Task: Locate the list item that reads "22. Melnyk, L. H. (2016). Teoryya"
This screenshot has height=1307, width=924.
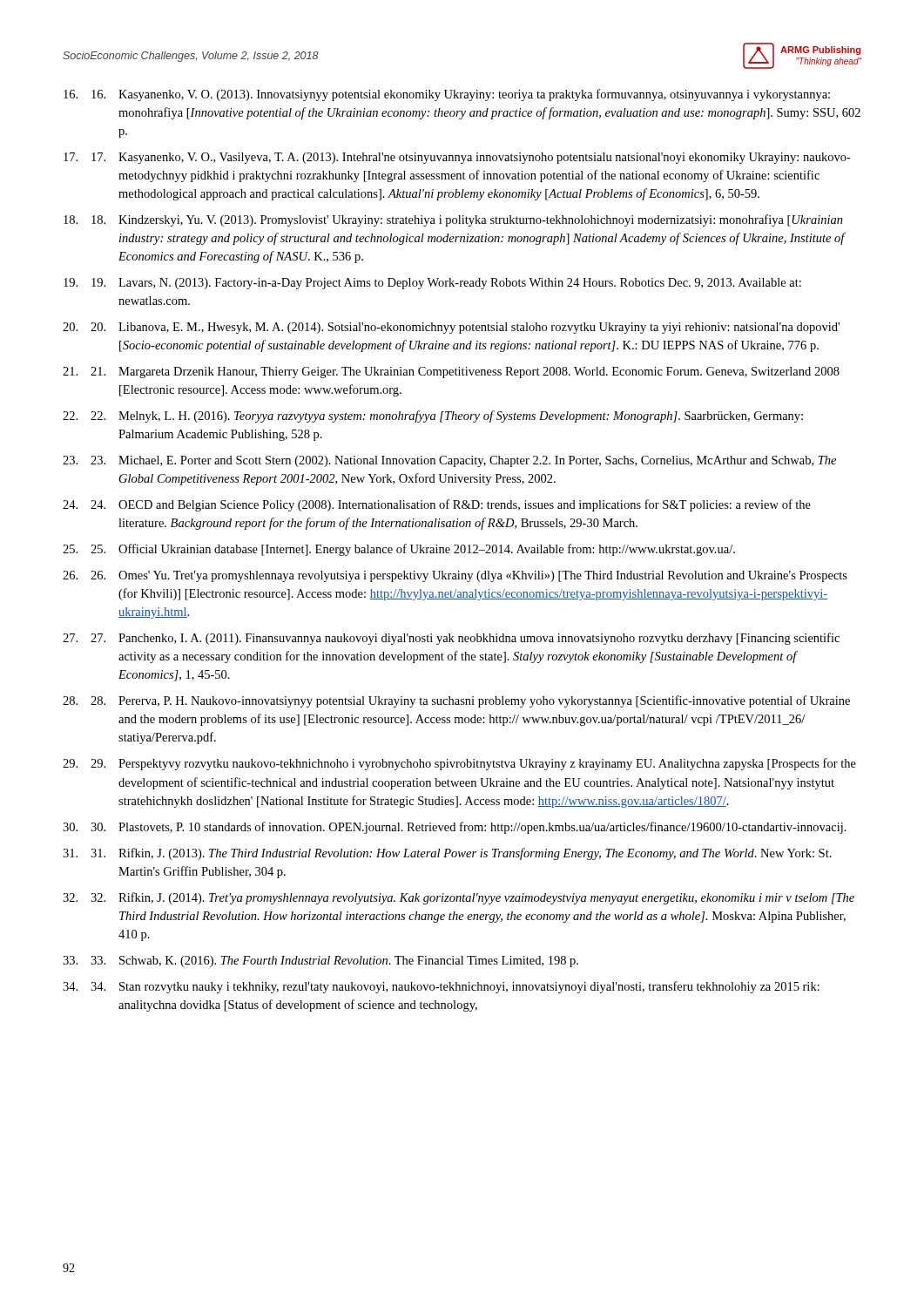Action: (476, 425)
